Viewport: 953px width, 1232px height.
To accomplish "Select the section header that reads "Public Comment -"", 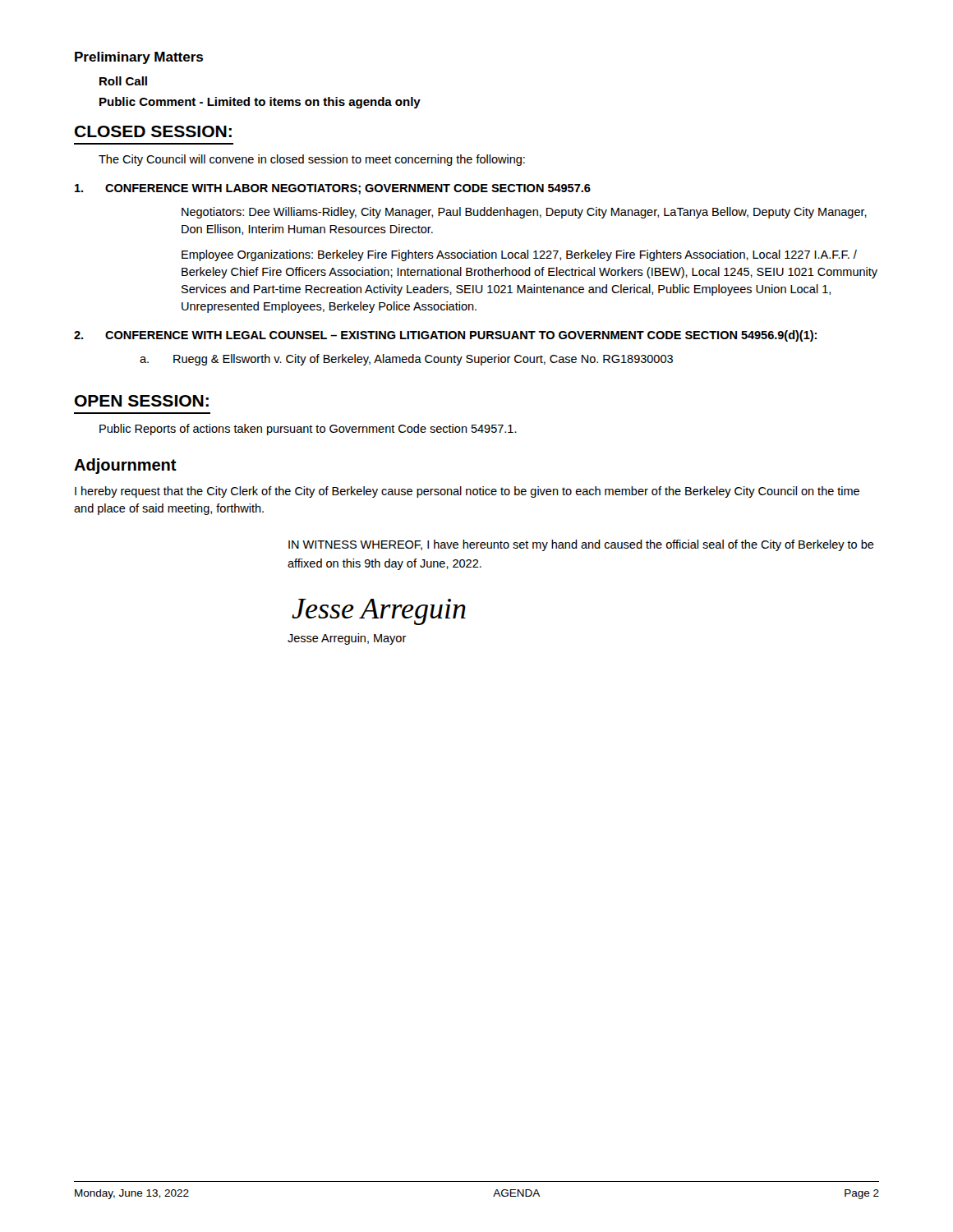I will (x=259, y=101).
